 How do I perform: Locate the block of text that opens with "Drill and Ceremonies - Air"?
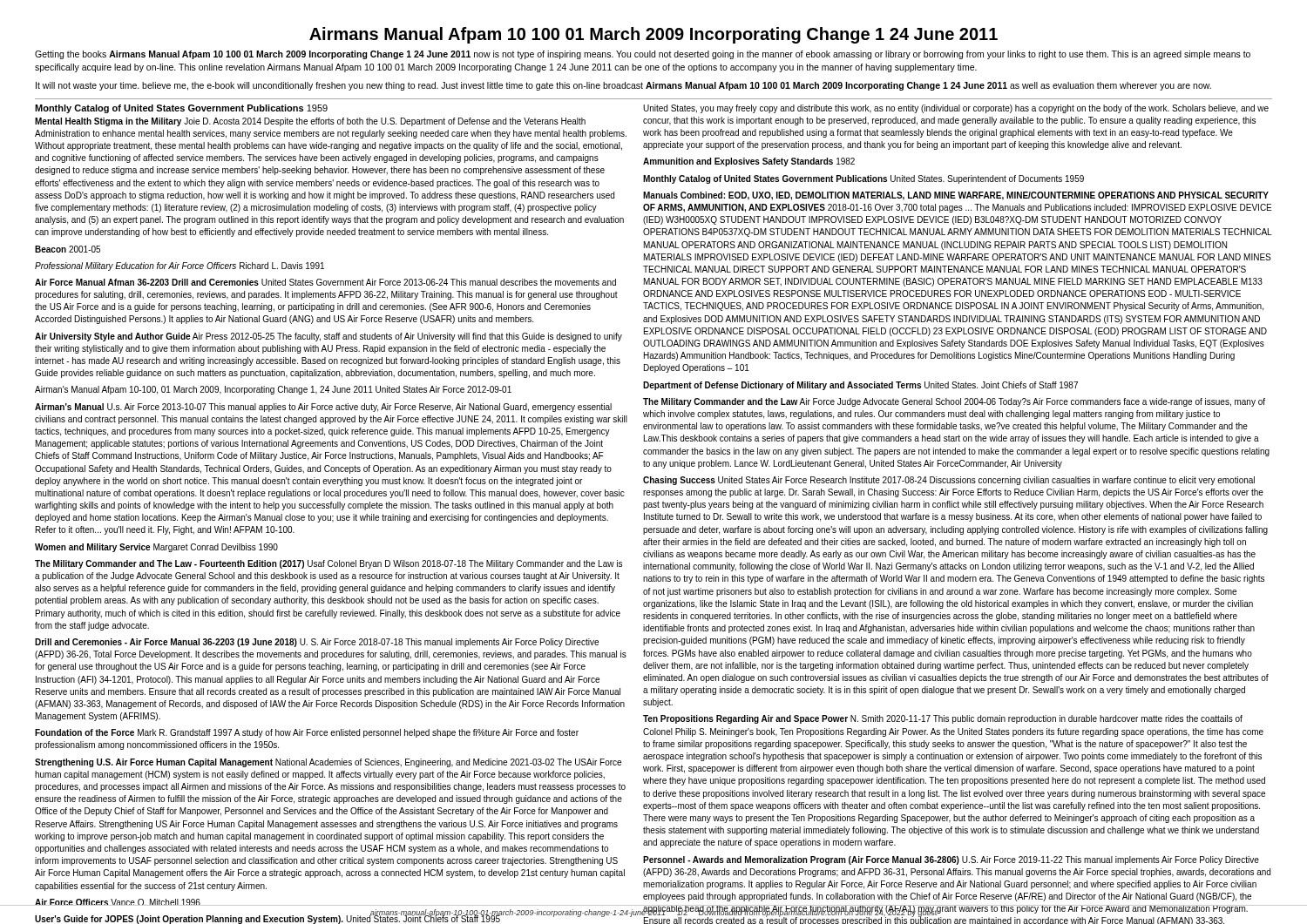tap(331, 679)
